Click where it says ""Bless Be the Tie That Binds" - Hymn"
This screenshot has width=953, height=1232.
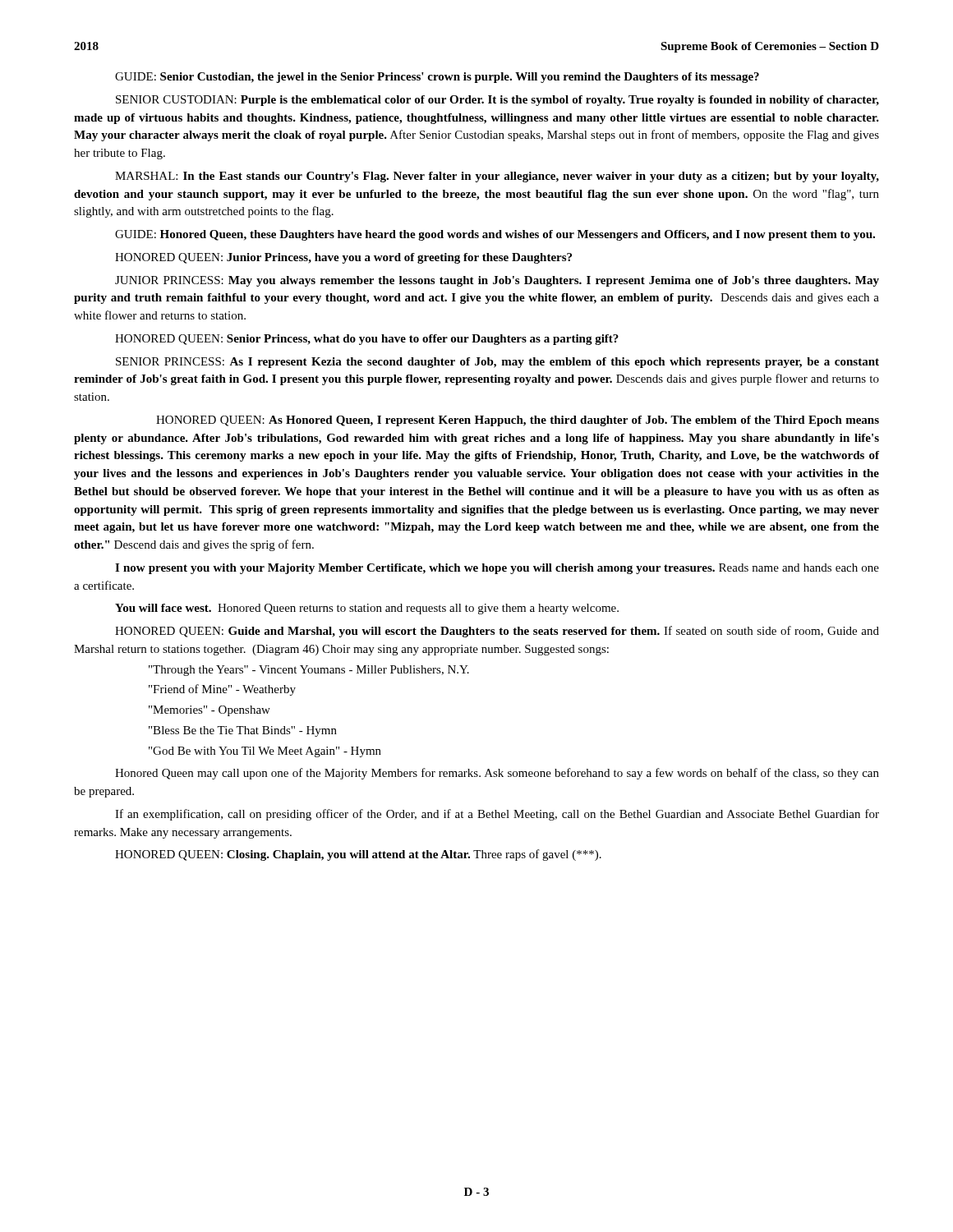tap(242, 730)
